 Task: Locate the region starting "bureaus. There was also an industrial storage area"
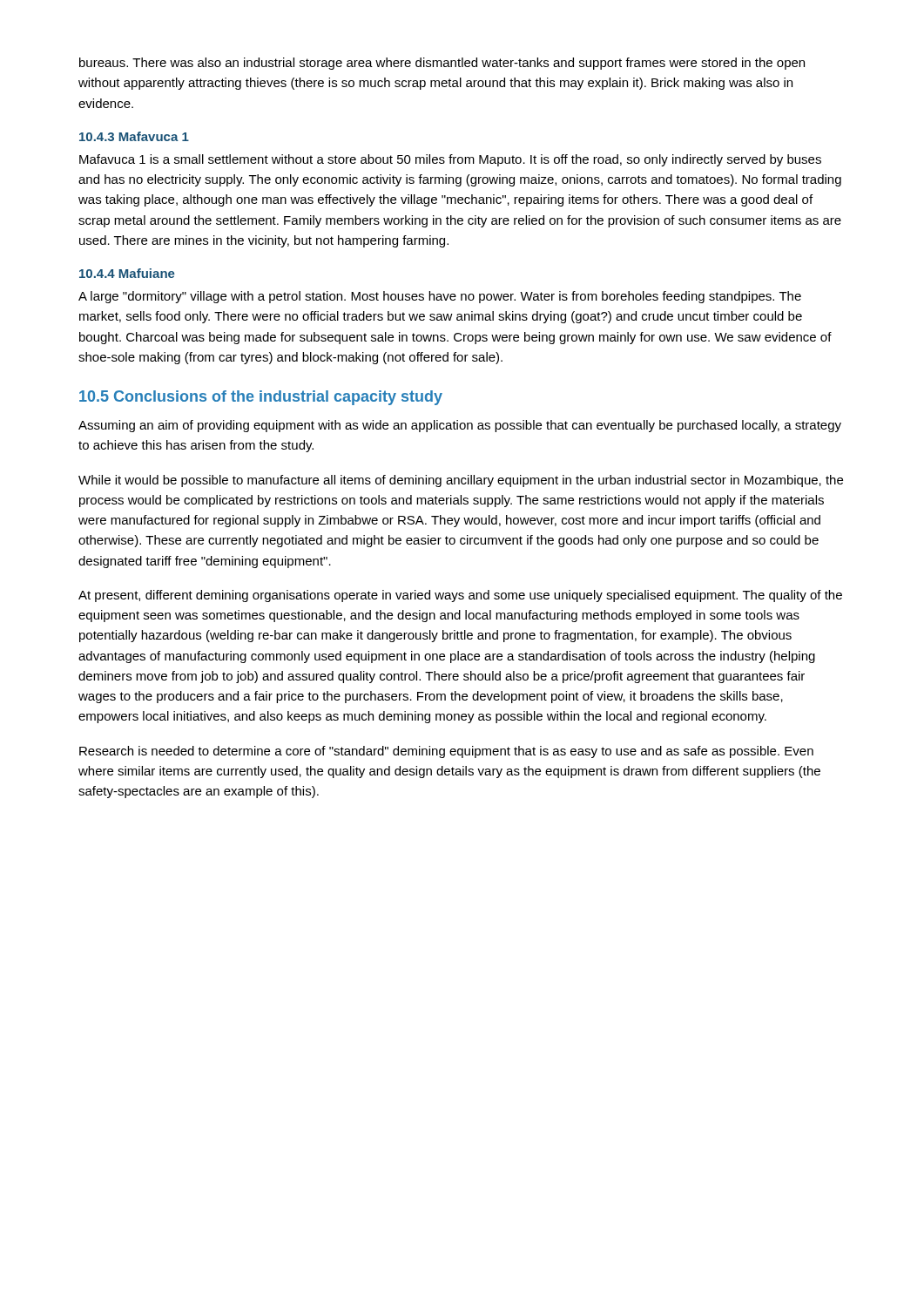coord(442,83)
